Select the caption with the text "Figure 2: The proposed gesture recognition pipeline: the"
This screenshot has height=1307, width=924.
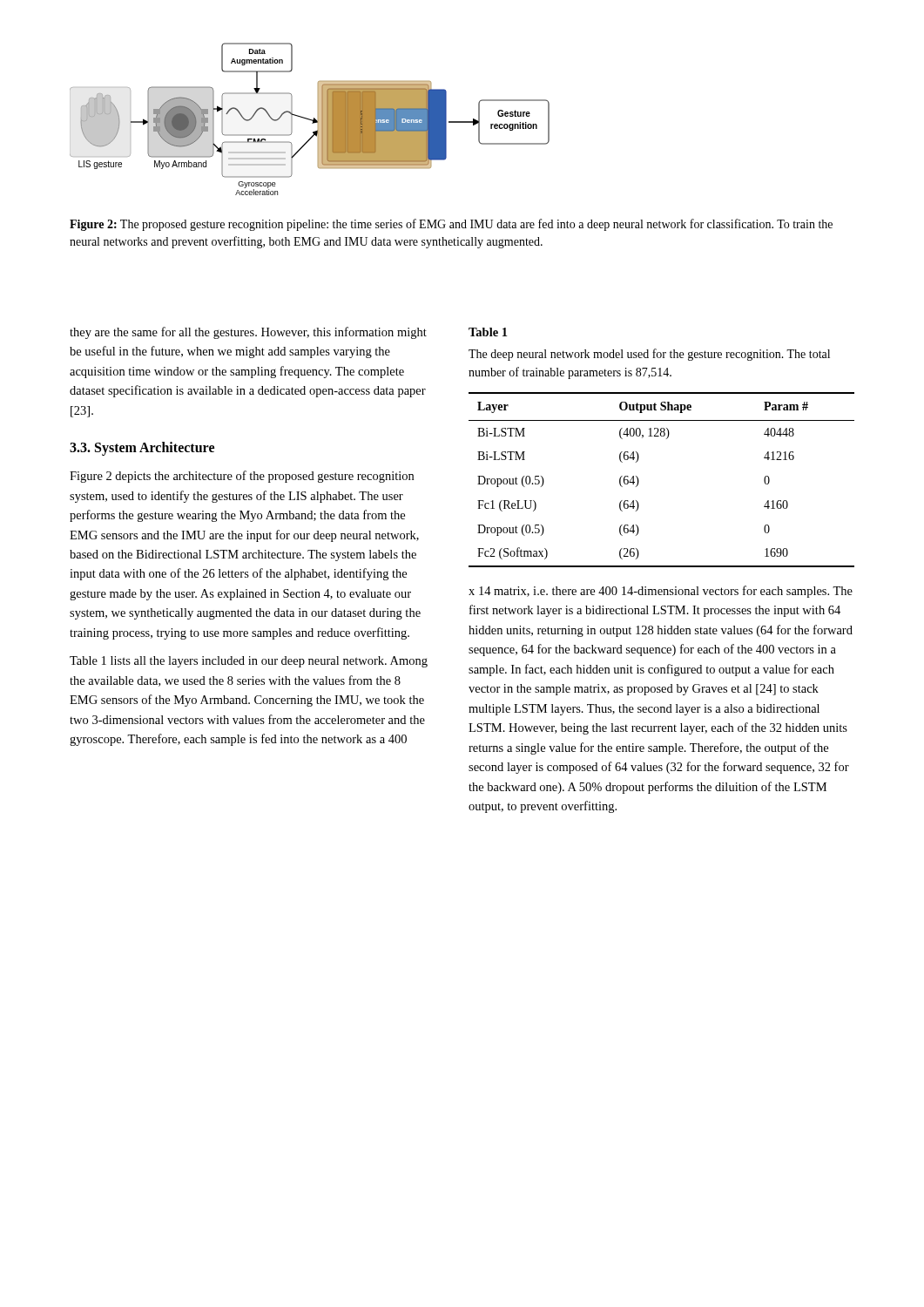pos(451,233)
